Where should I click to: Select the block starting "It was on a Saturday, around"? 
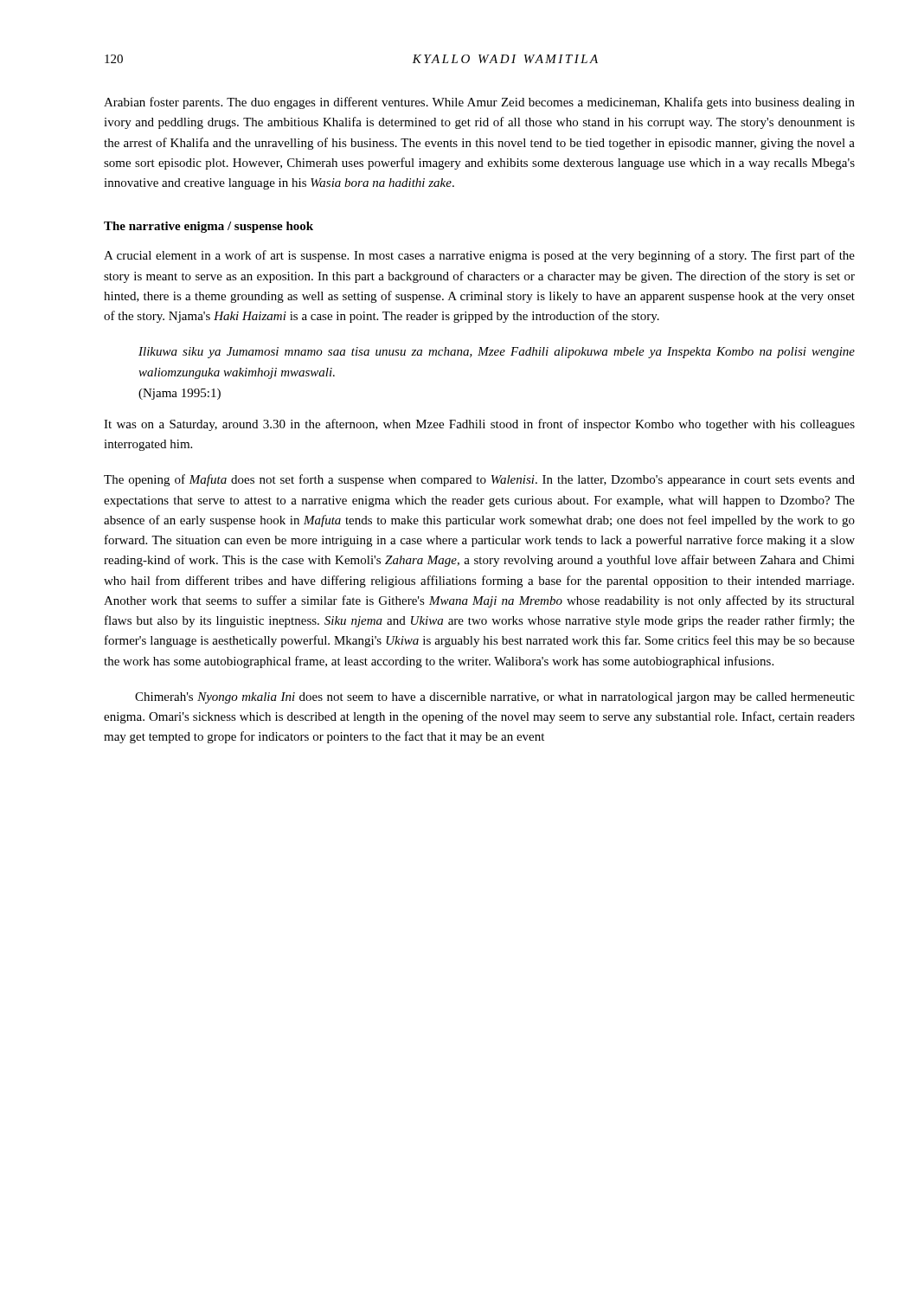tap(479, 434)
